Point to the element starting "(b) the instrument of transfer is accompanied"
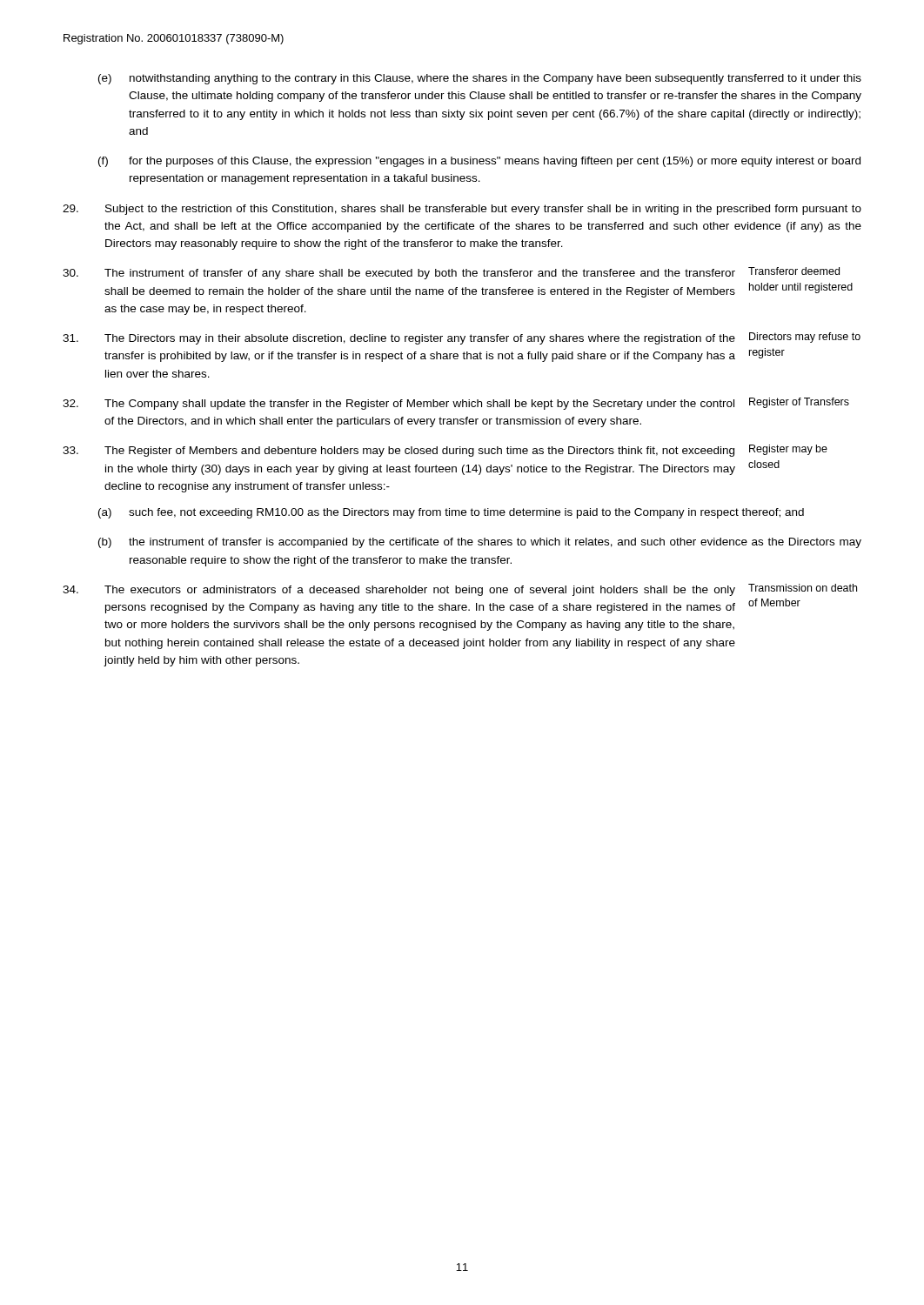Screen dimensions: 1305x924 [479, 551]
